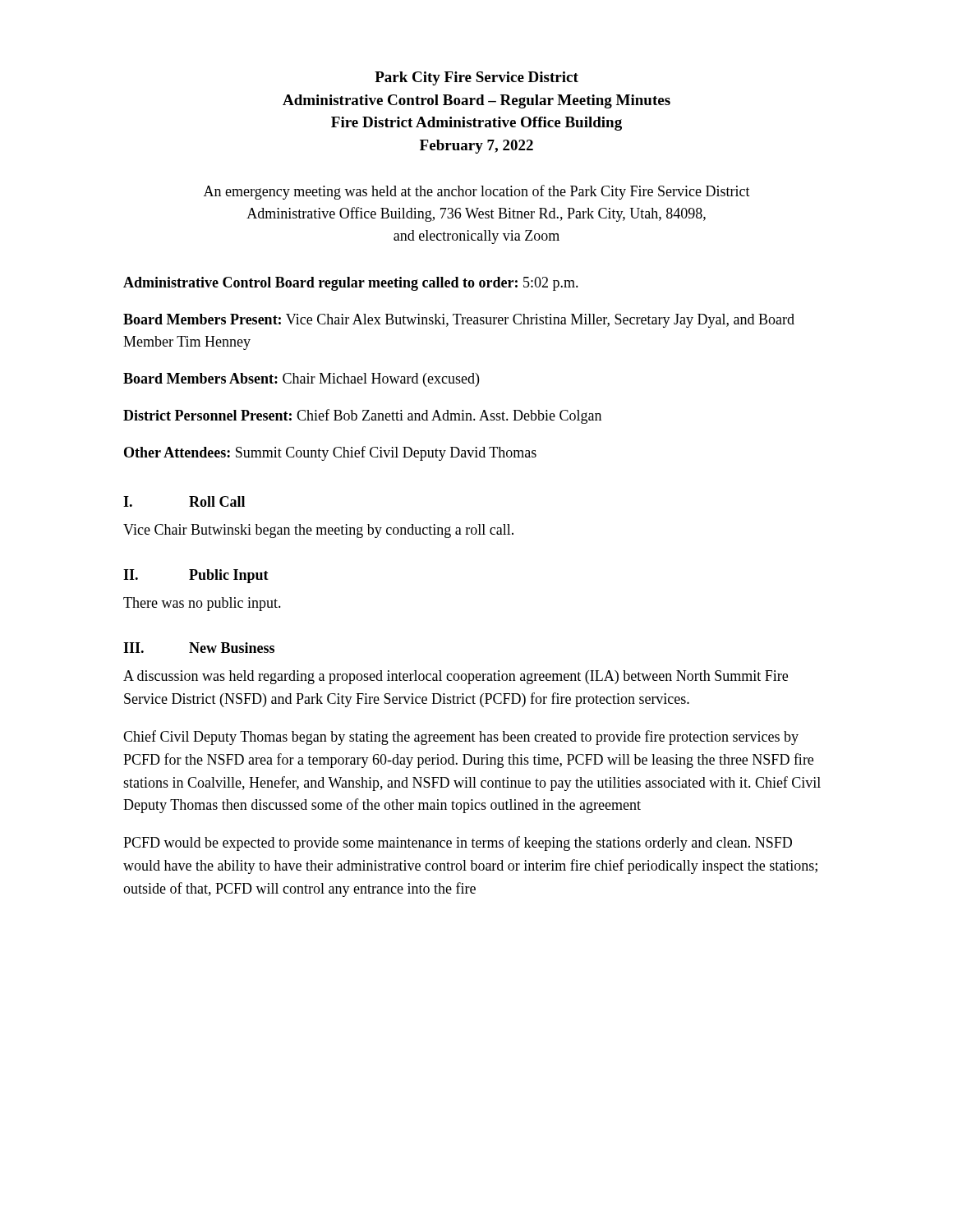Find the region starting "Chief Civil Deputy Thomas began"

click(472, 771)
